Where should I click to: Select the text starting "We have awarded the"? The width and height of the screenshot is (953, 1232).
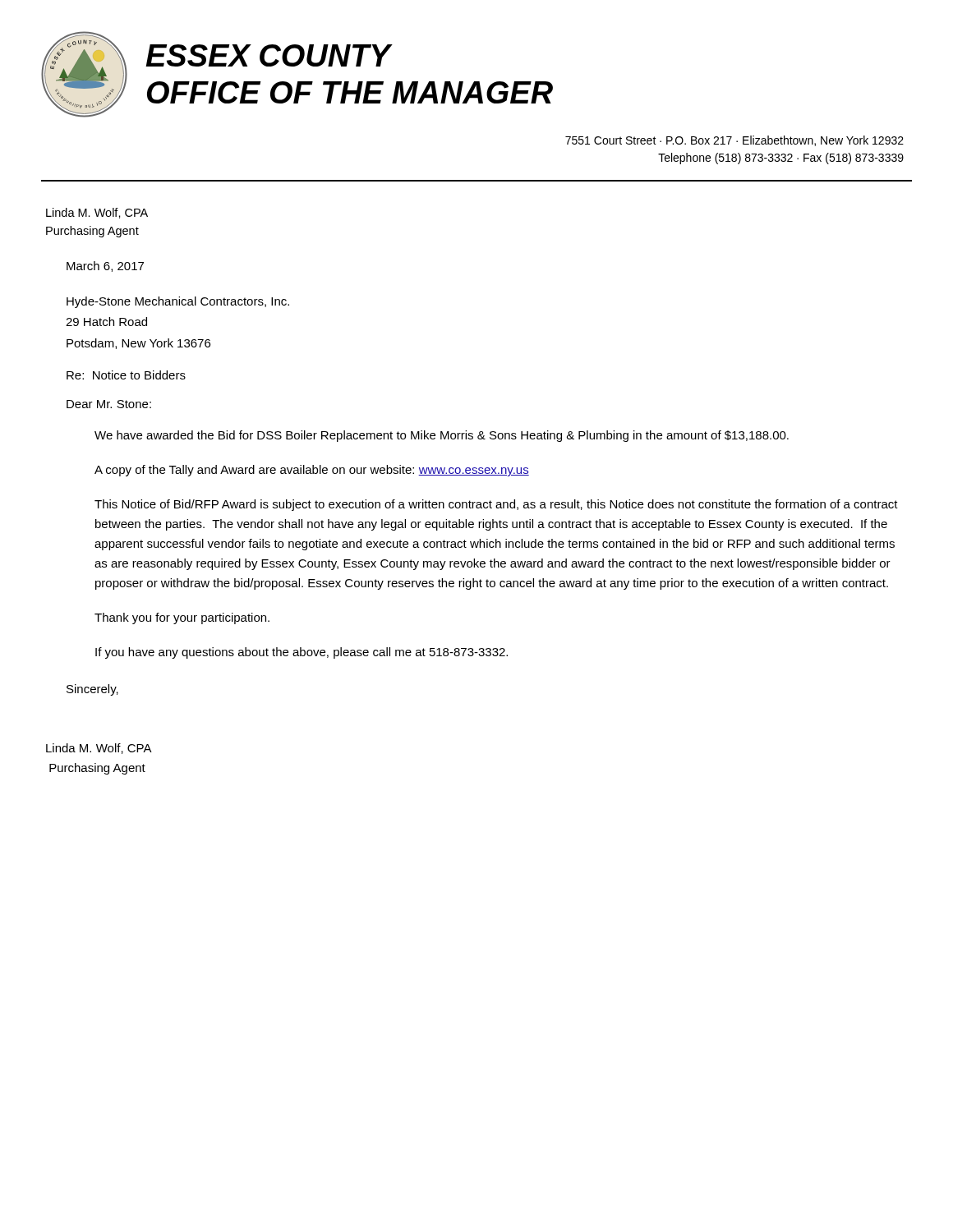(442, 435)
